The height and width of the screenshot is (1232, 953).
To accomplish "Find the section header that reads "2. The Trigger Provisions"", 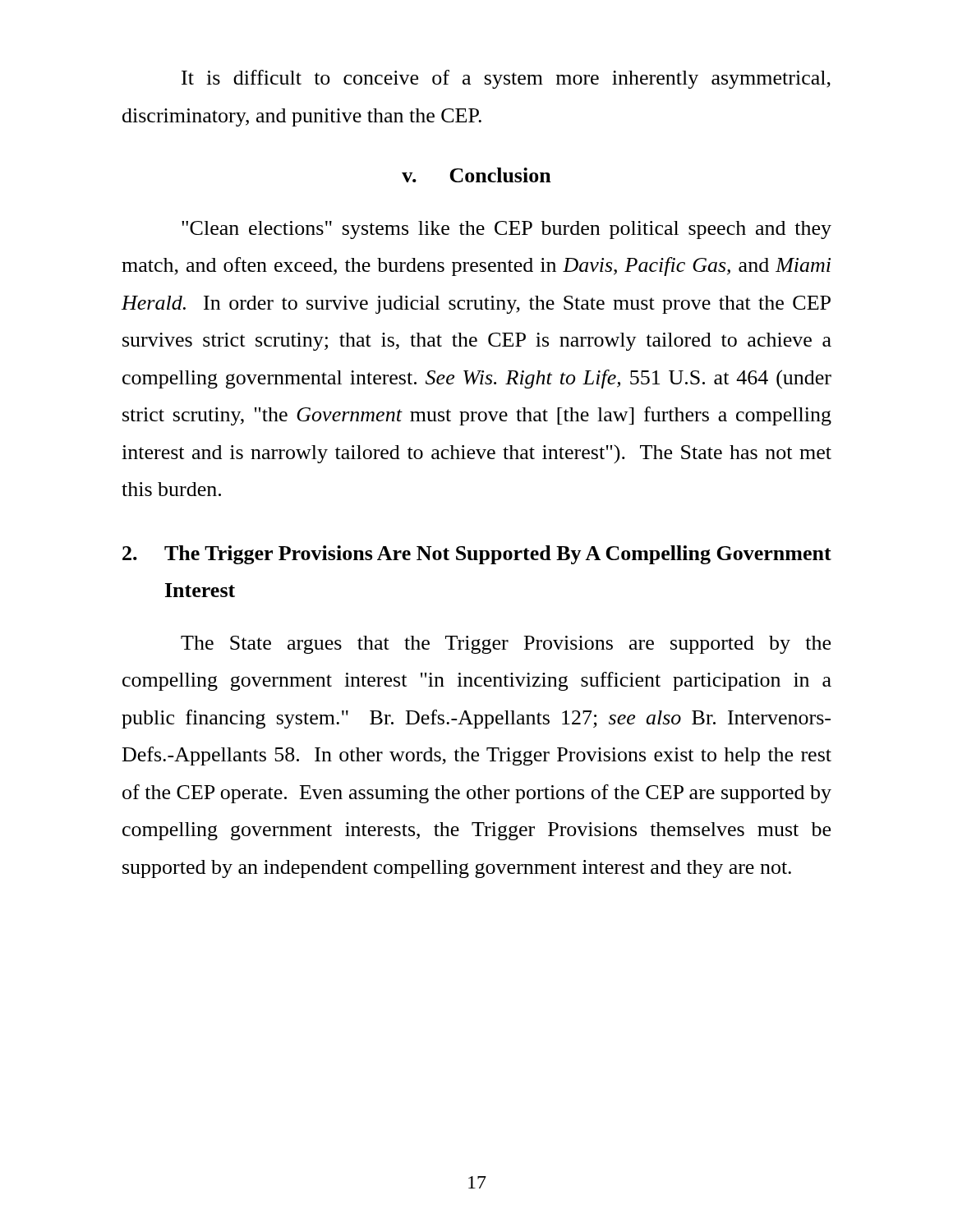I will pos(476,572).
